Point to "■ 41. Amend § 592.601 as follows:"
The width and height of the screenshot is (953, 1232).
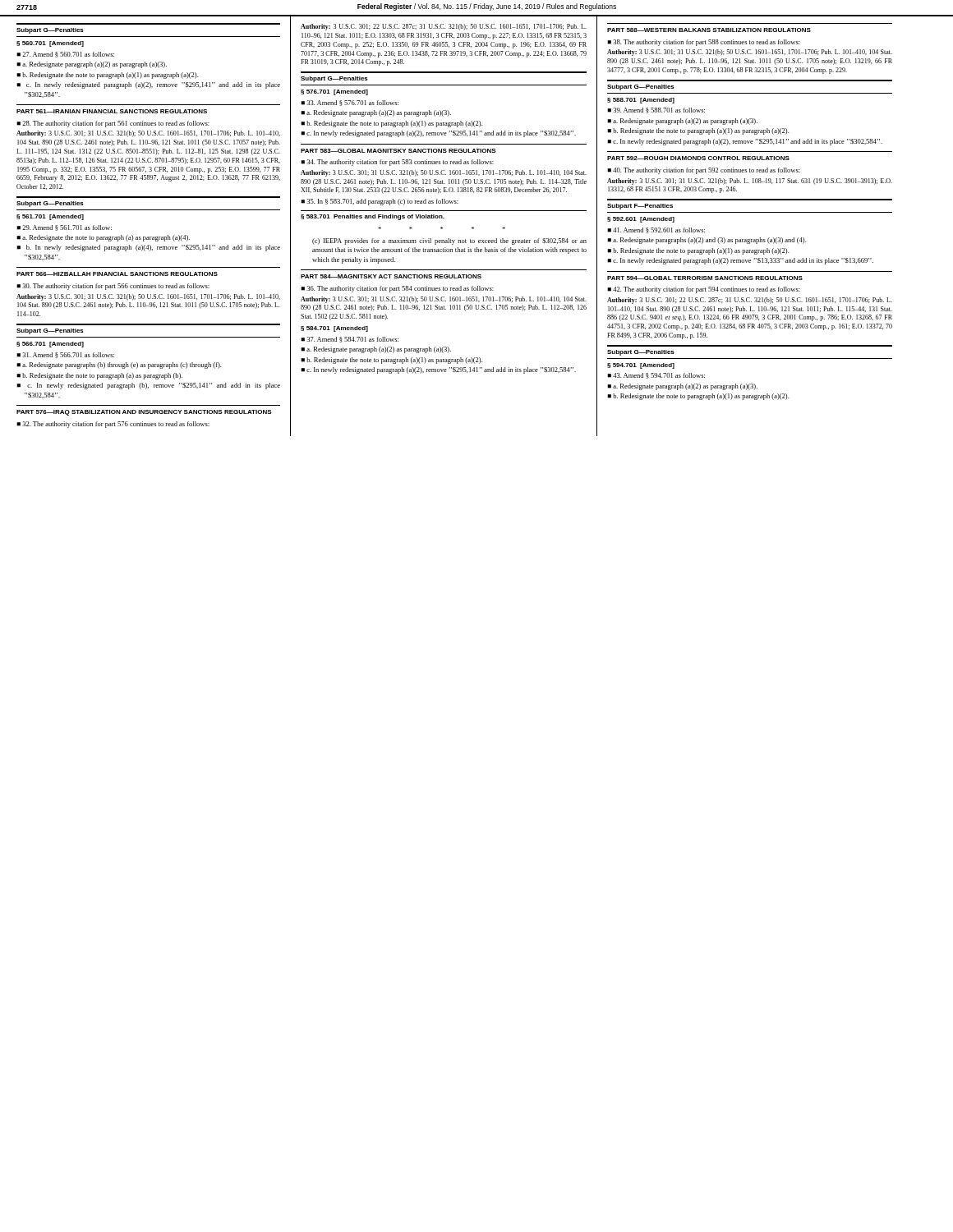656,230
